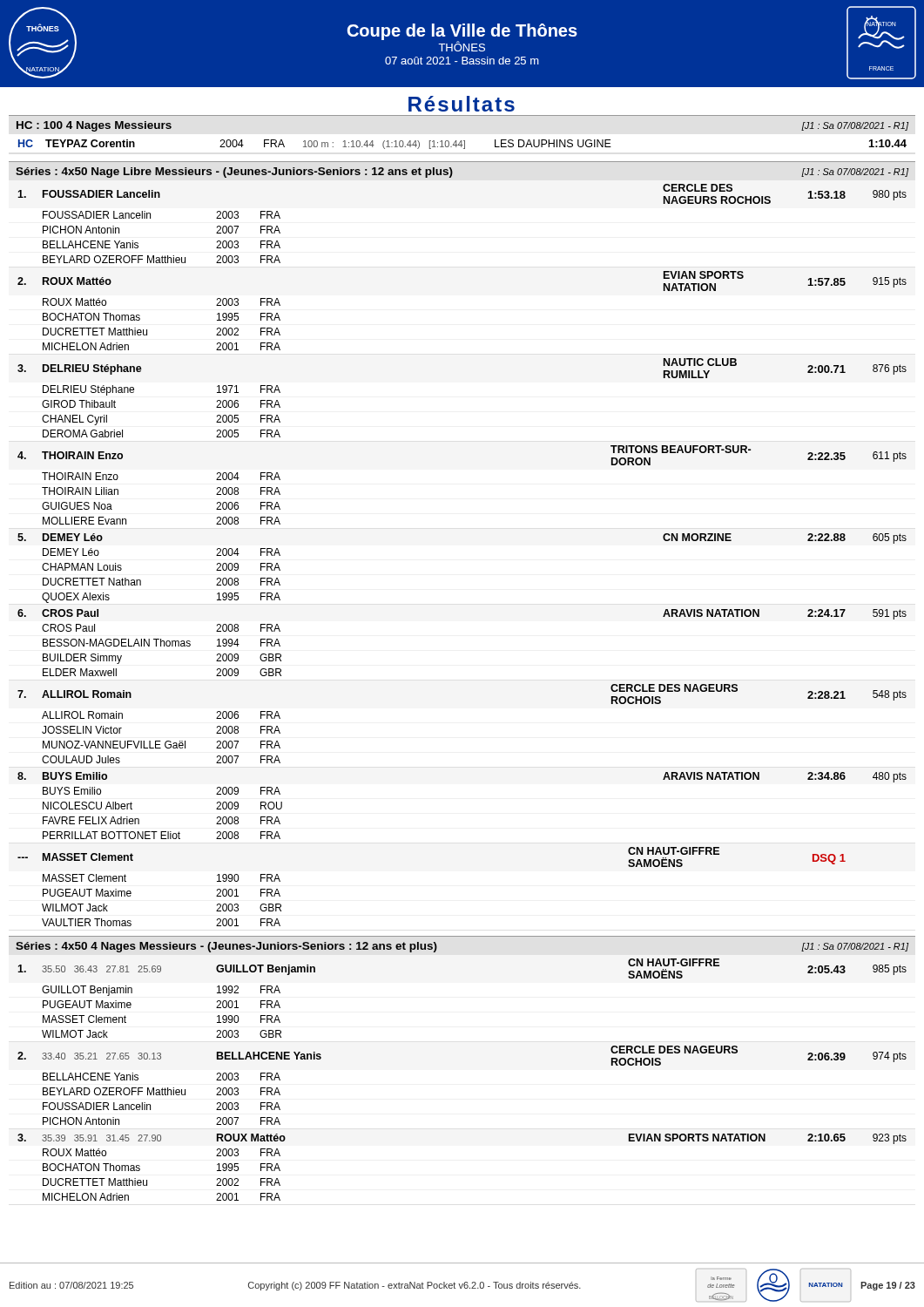Locate the table with the text "35.50 36.43 27.81"

(462, 1080)
